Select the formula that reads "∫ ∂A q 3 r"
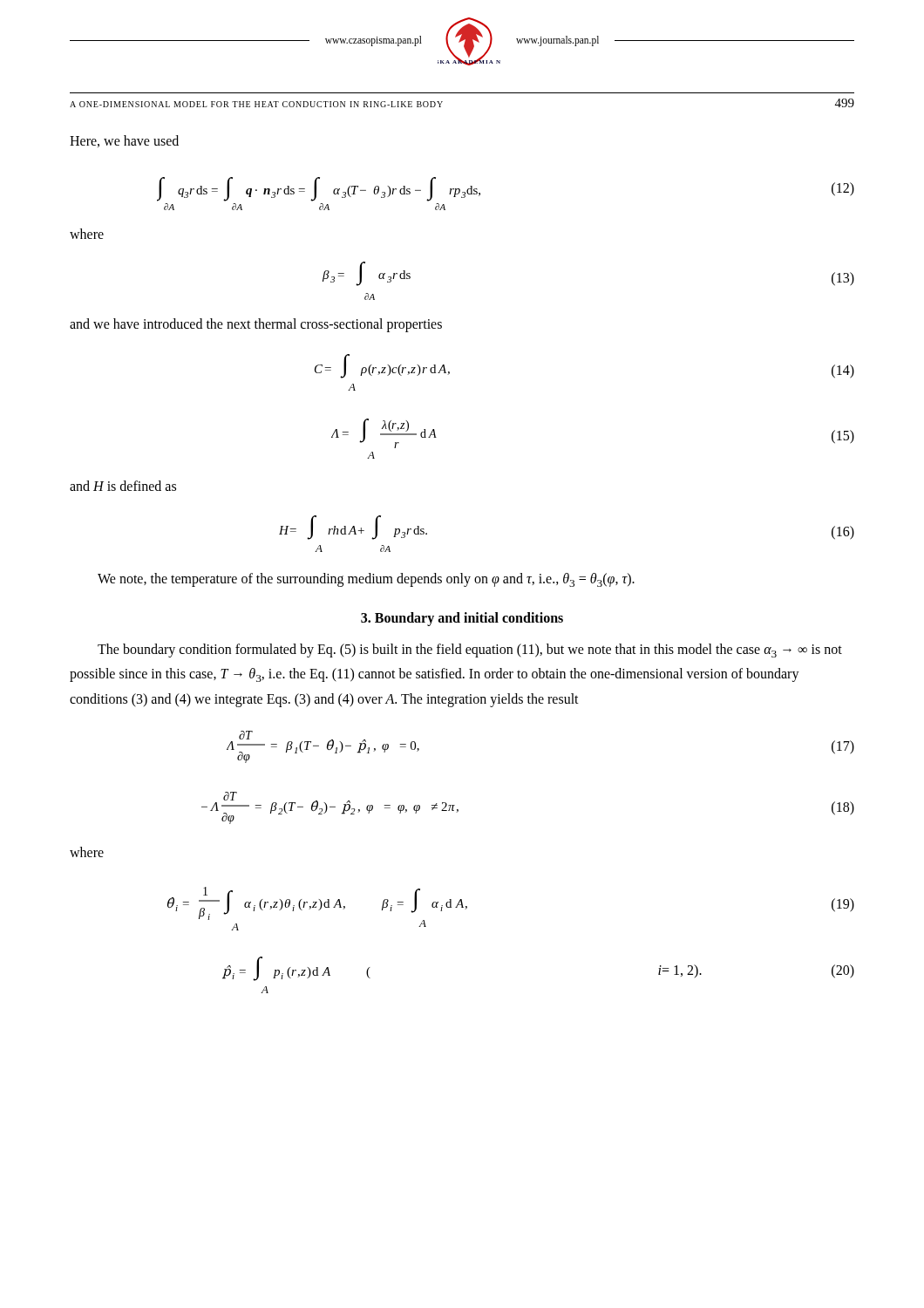 pos(315,189)
